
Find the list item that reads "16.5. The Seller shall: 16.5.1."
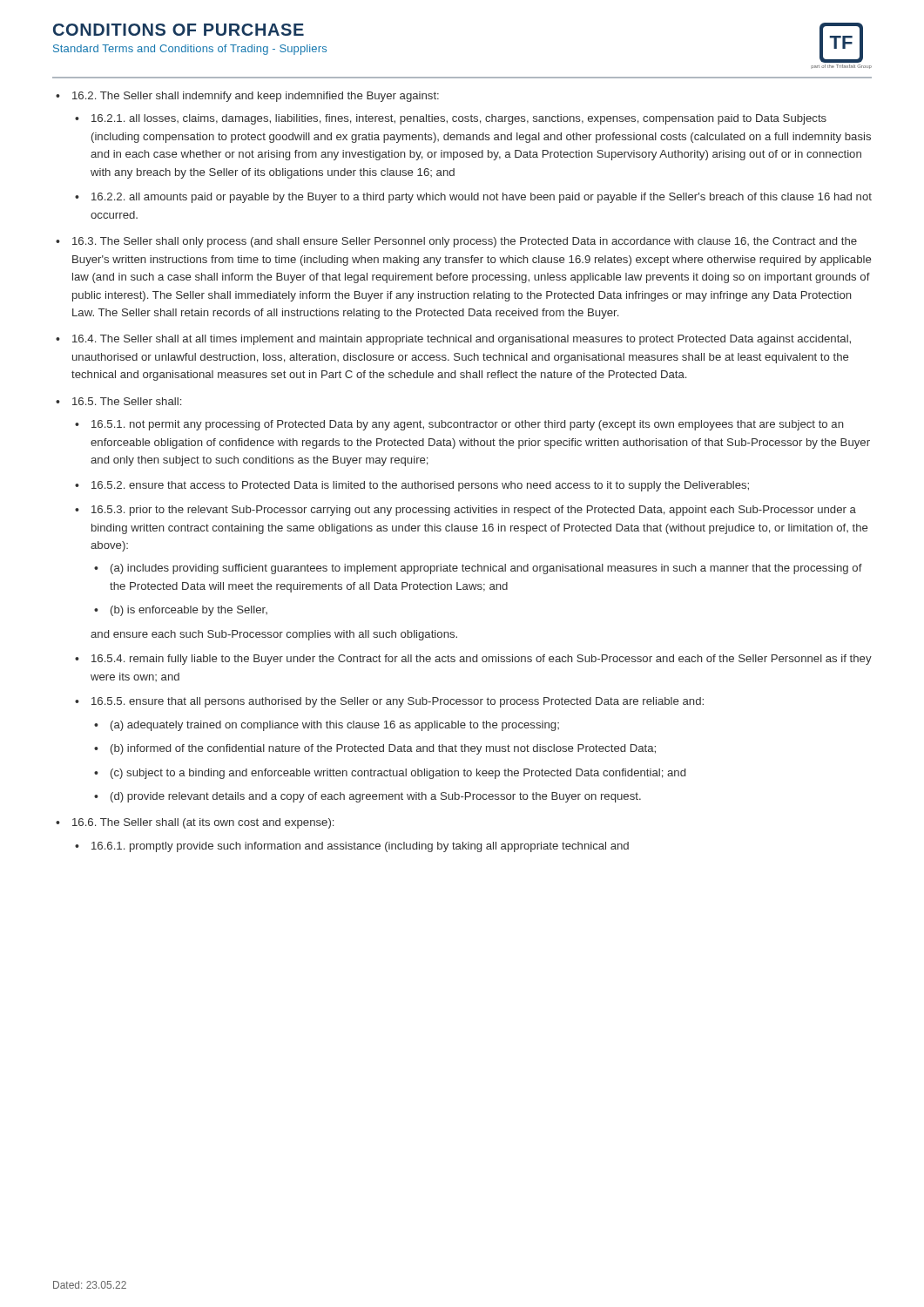pyautogui.click(x=472, y=600)
